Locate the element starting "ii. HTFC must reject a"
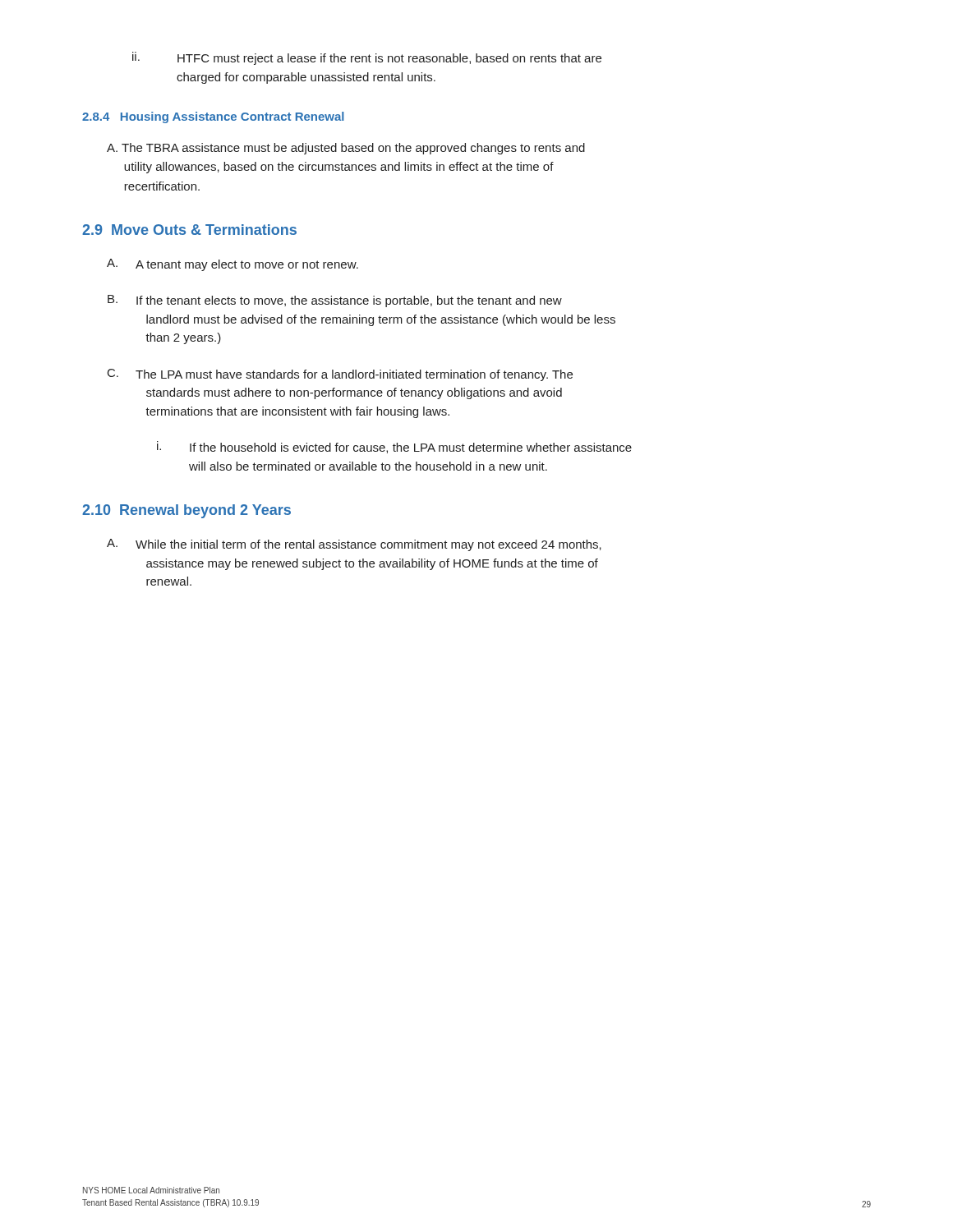953x1232 pixels. pyautogui.click(x=367, y=68)
